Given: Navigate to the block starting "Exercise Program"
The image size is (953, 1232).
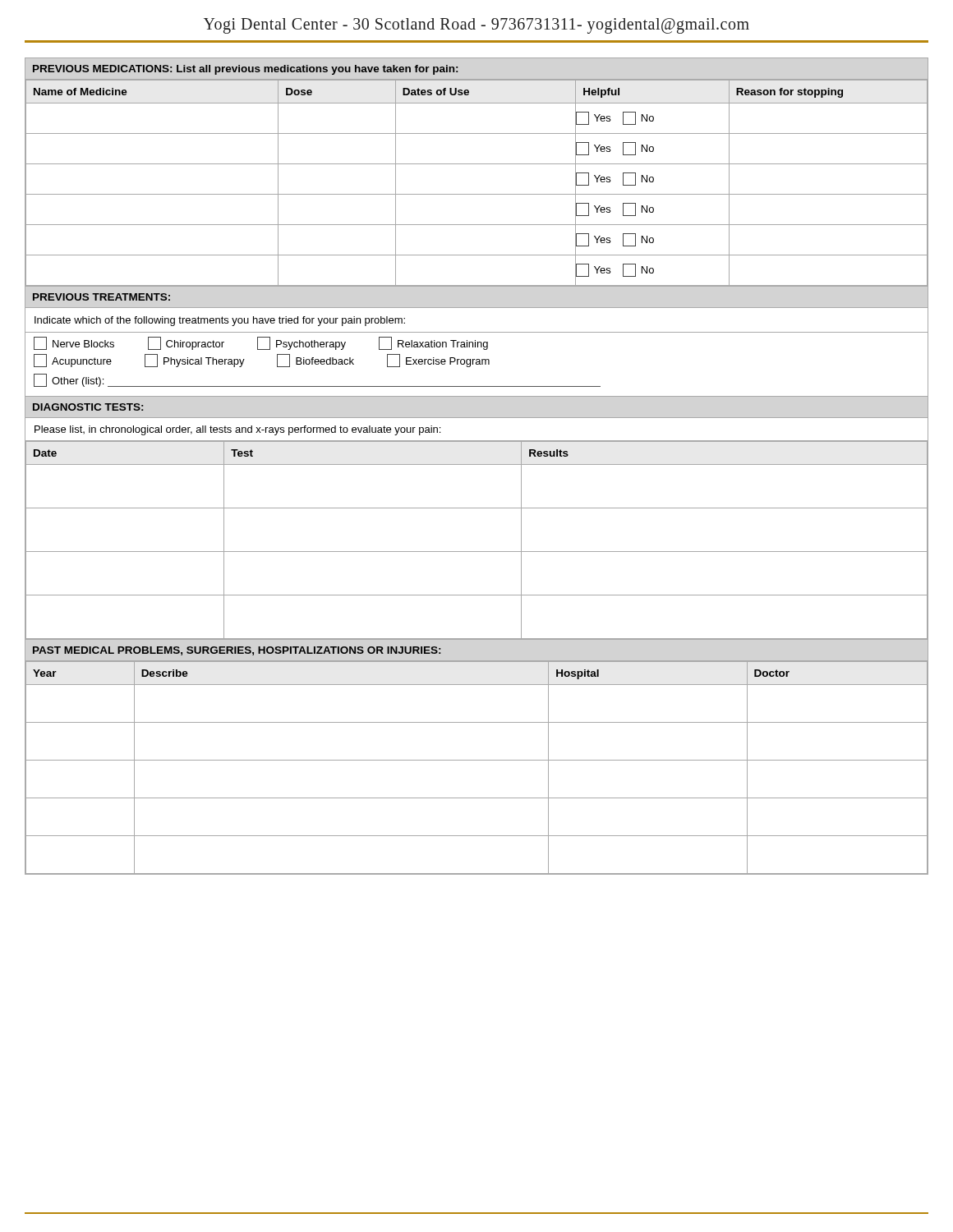Looking at the screenshot, I should pyautogui.click(x=438, y=361).
